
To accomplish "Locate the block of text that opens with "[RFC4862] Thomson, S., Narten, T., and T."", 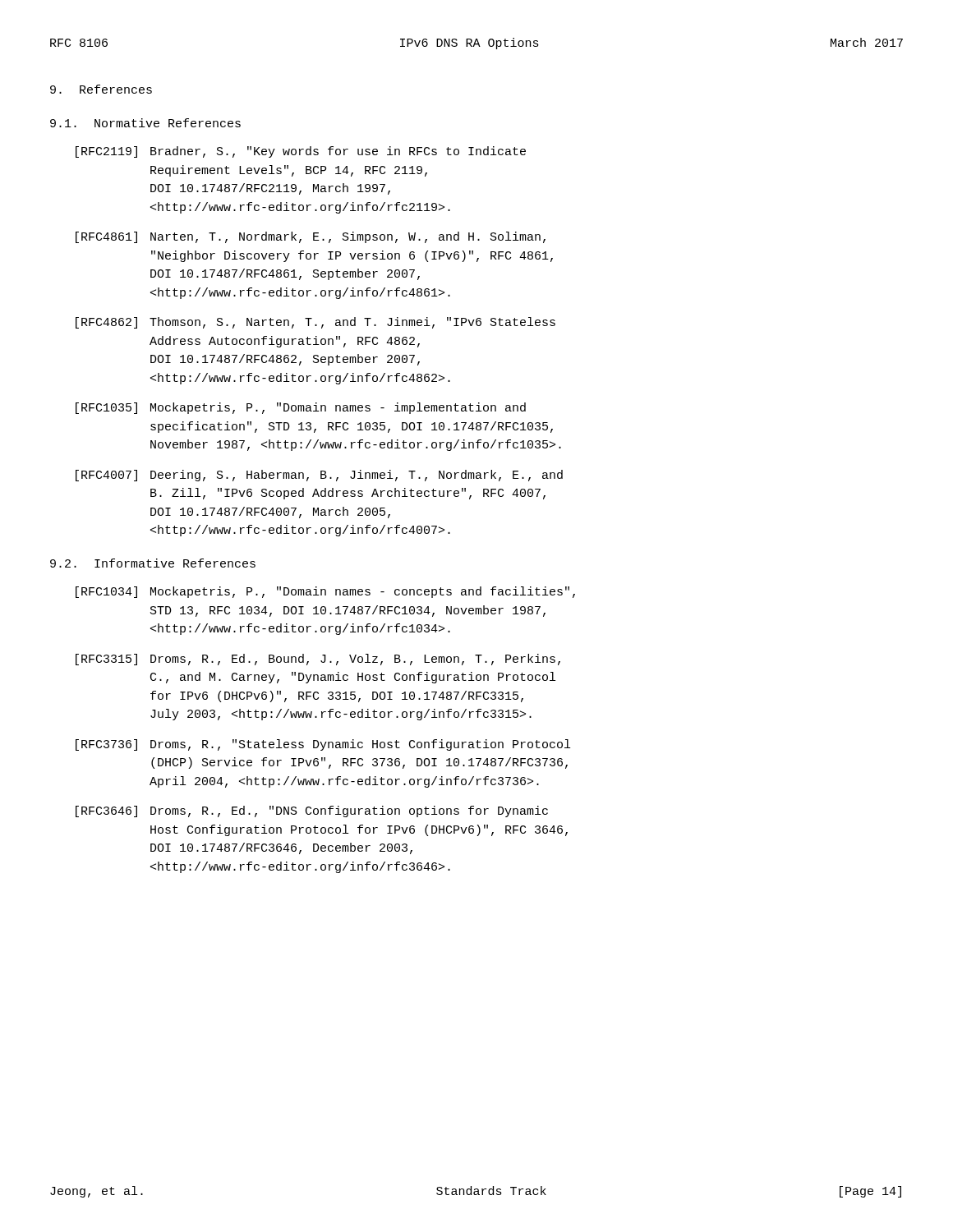I will click(315, 323).
